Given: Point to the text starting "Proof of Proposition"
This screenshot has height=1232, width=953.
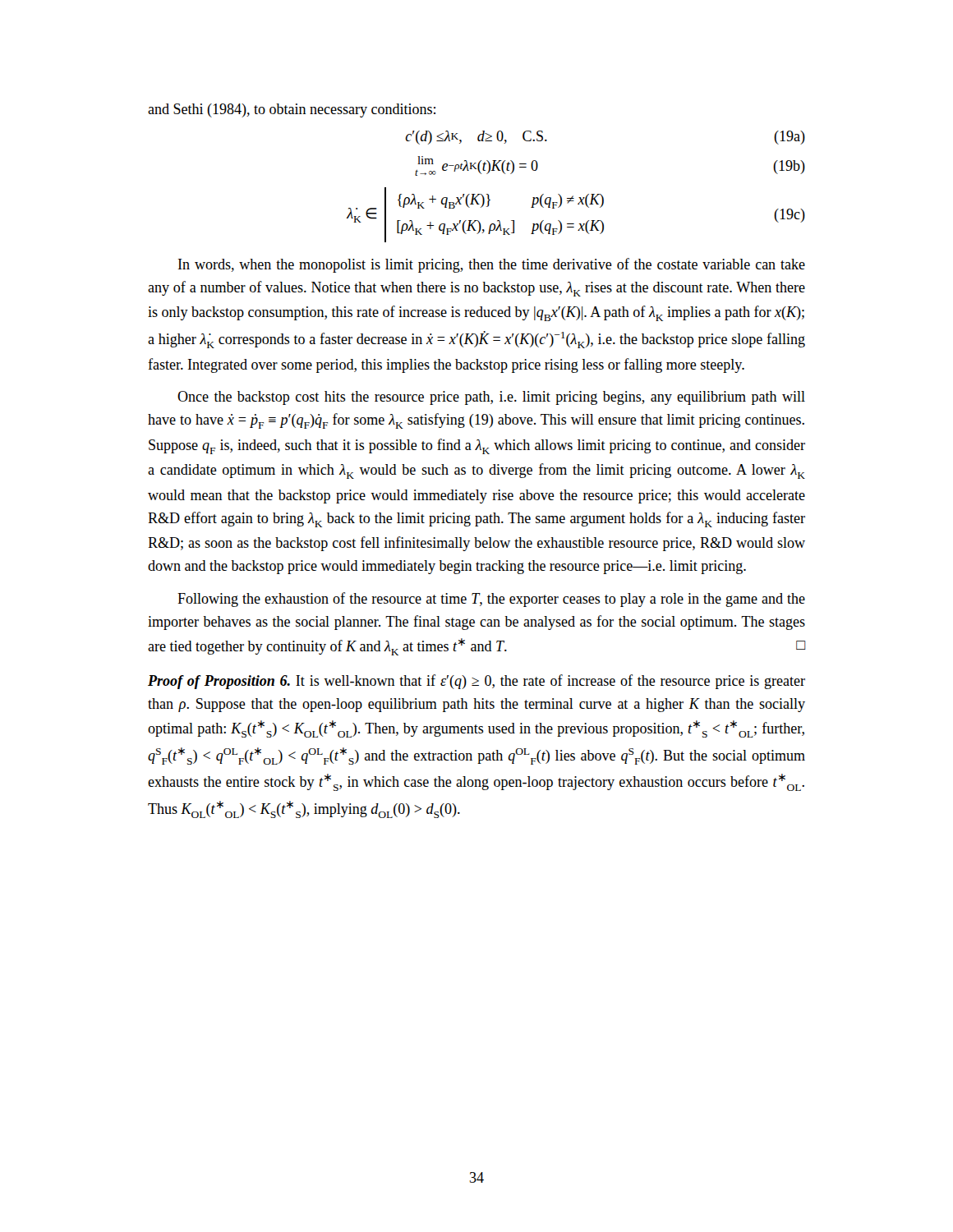Looking at the screenshot, I should [476, 746].
